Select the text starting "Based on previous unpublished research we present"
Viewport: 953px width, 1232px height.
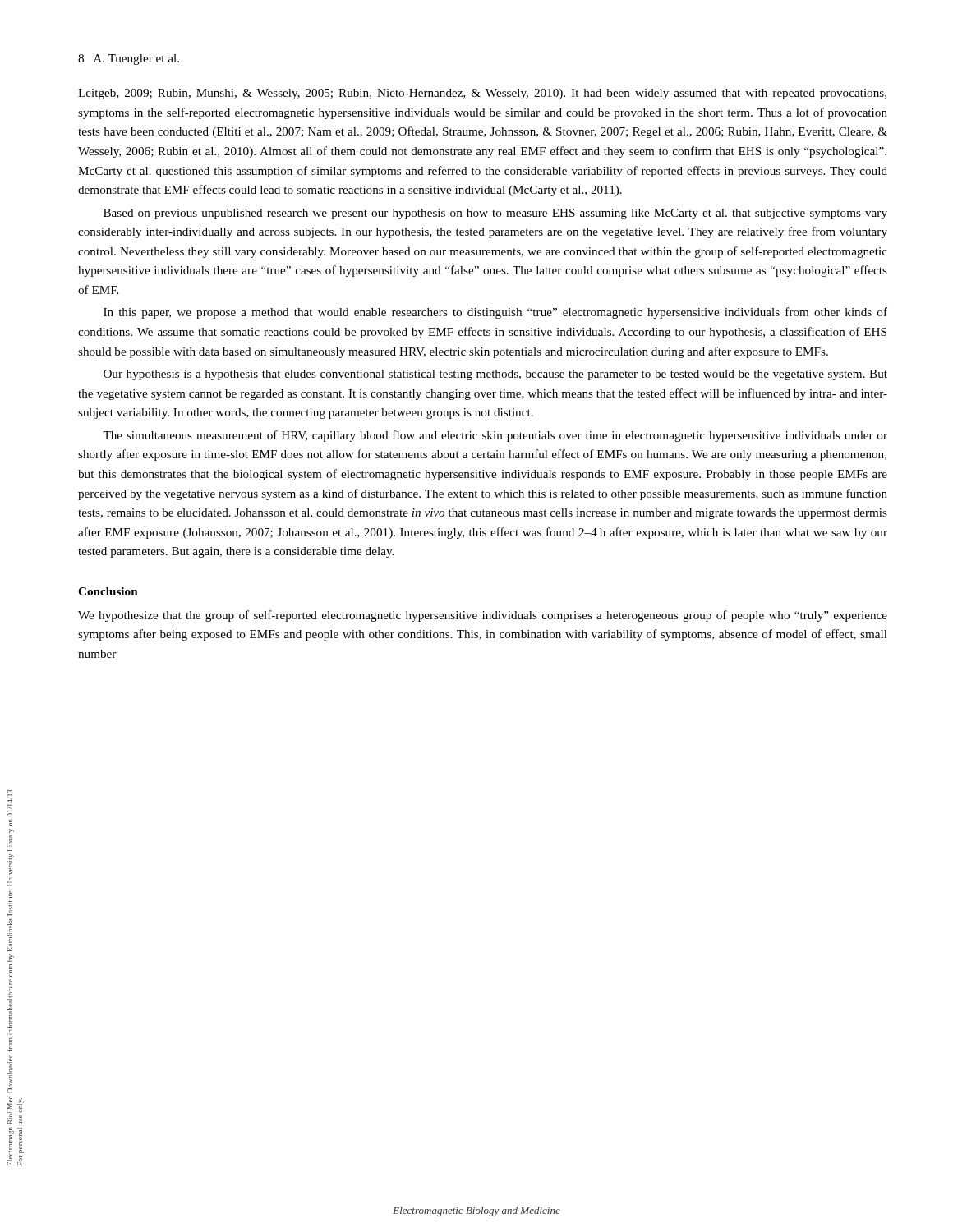(x=483, y=251)
